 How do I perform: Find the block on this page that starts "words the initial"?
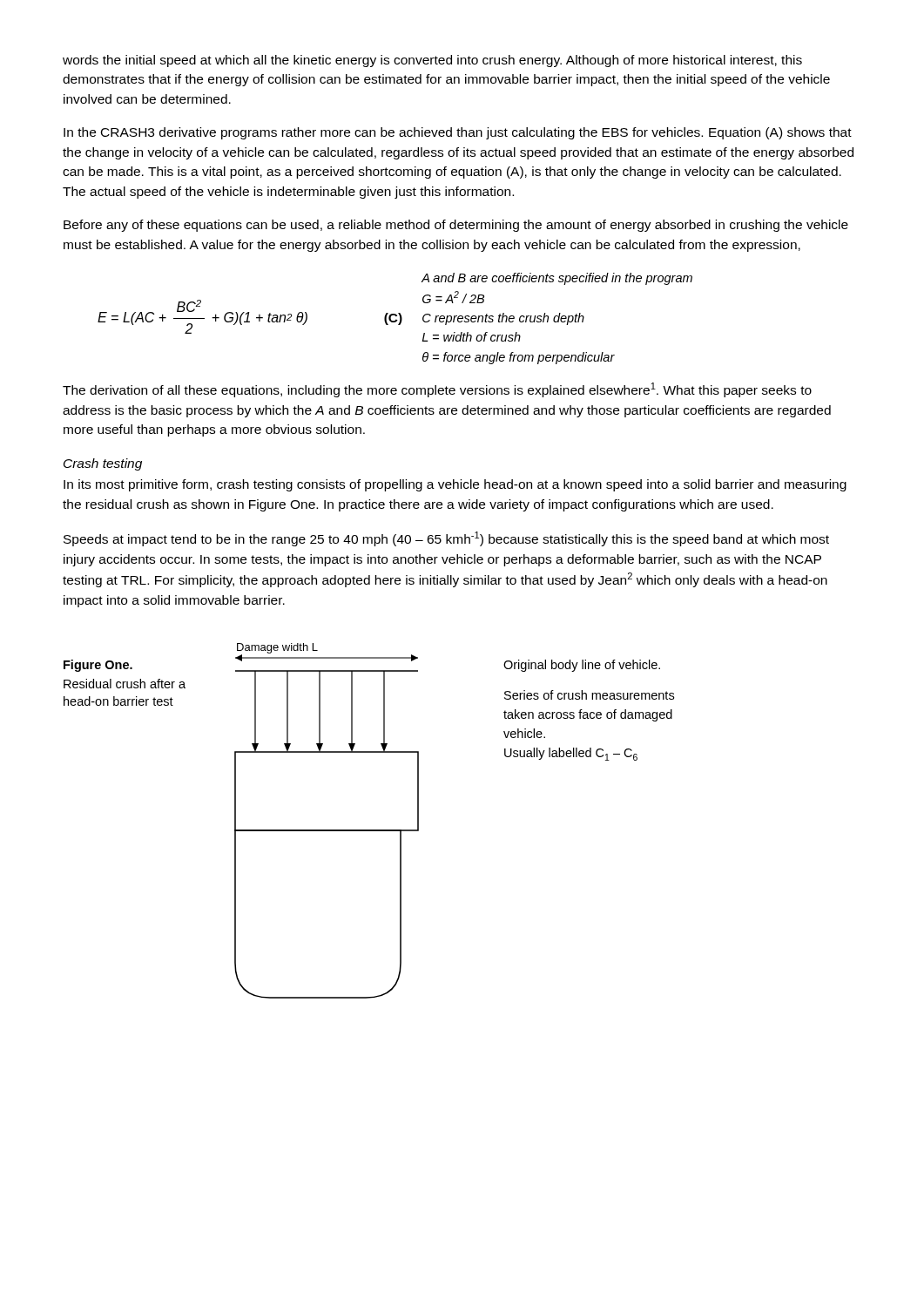(x=462, y=80)
